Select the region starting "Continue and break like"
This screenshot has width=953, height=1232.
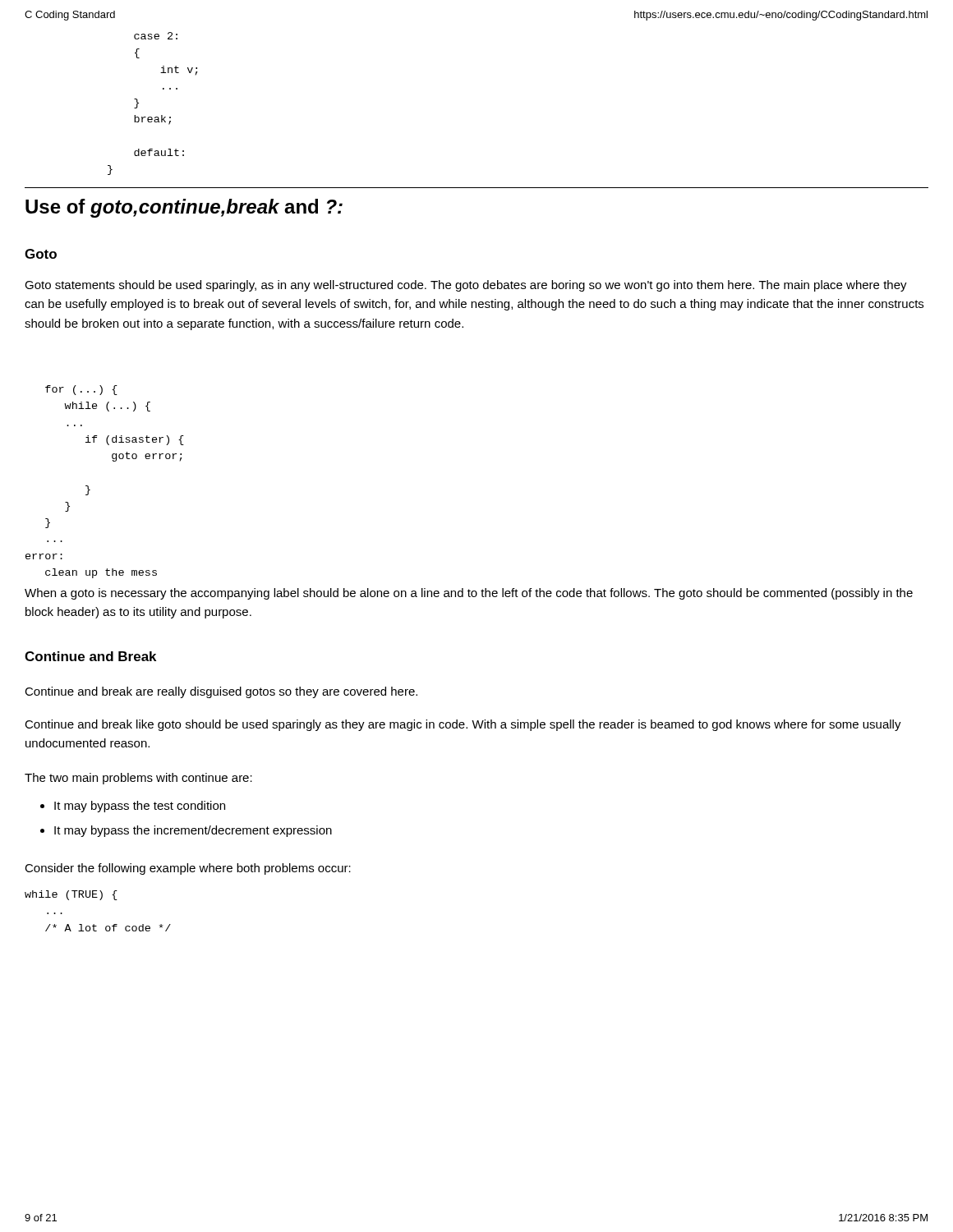pyautogui.click(x=476, y=734)
